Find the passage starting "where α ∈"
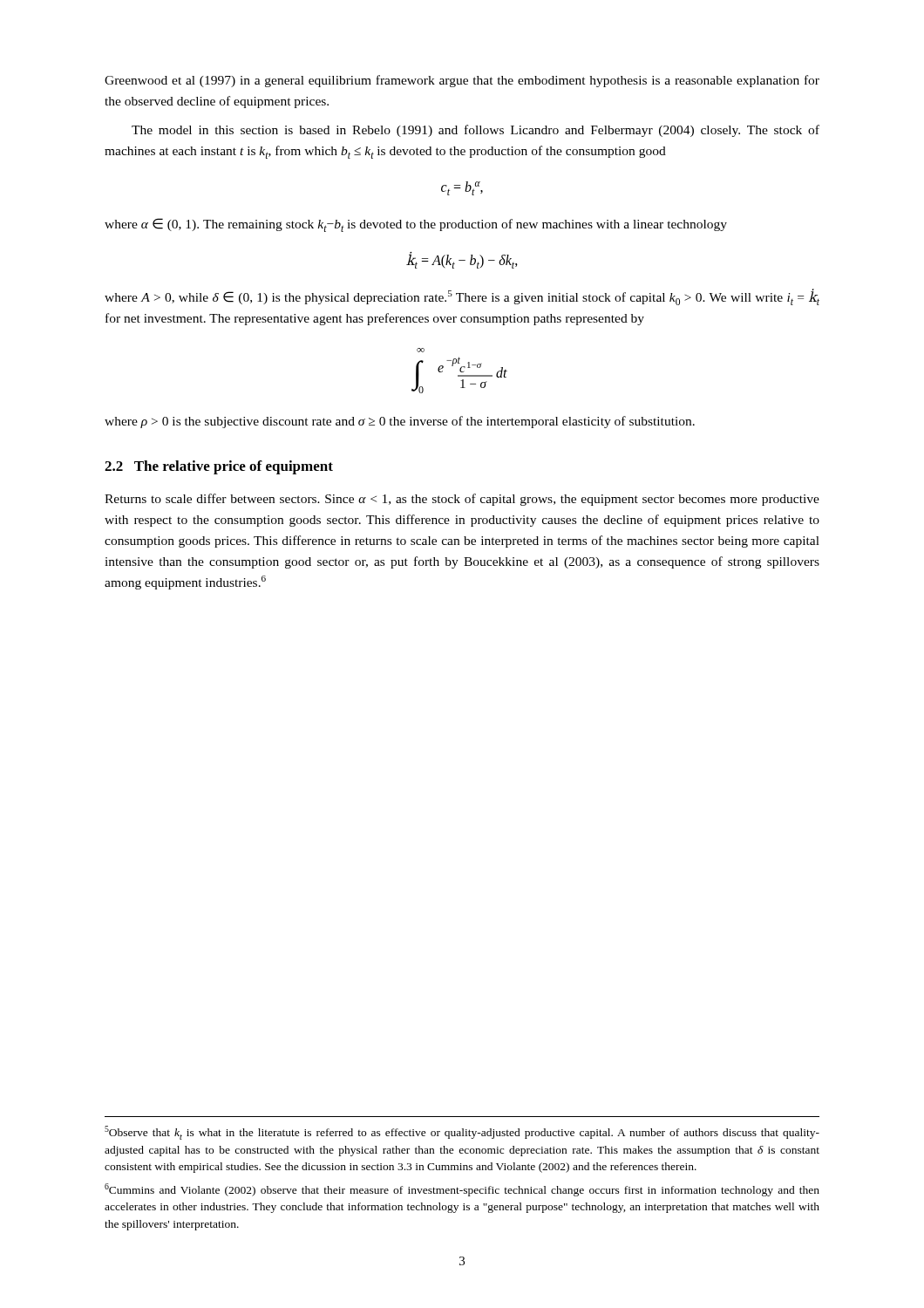Image resolution: width=924 pixels, height=1308 pixels. [462, 224]
